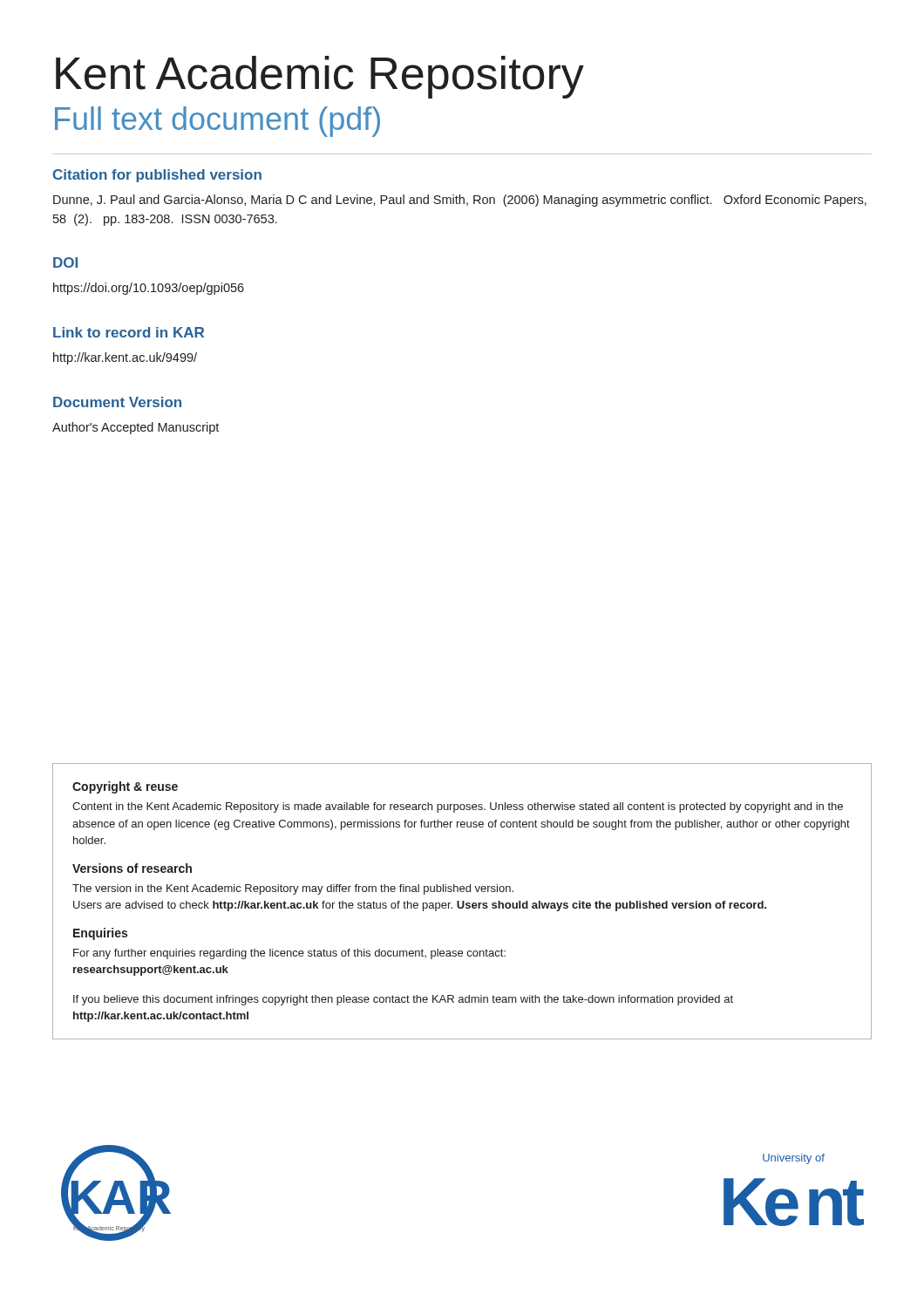The height and width of the screenshot is (1308, 924).
Task: Select the text block that reads "For any further enquiries regarding the"
Action: (x=289, y=961)
